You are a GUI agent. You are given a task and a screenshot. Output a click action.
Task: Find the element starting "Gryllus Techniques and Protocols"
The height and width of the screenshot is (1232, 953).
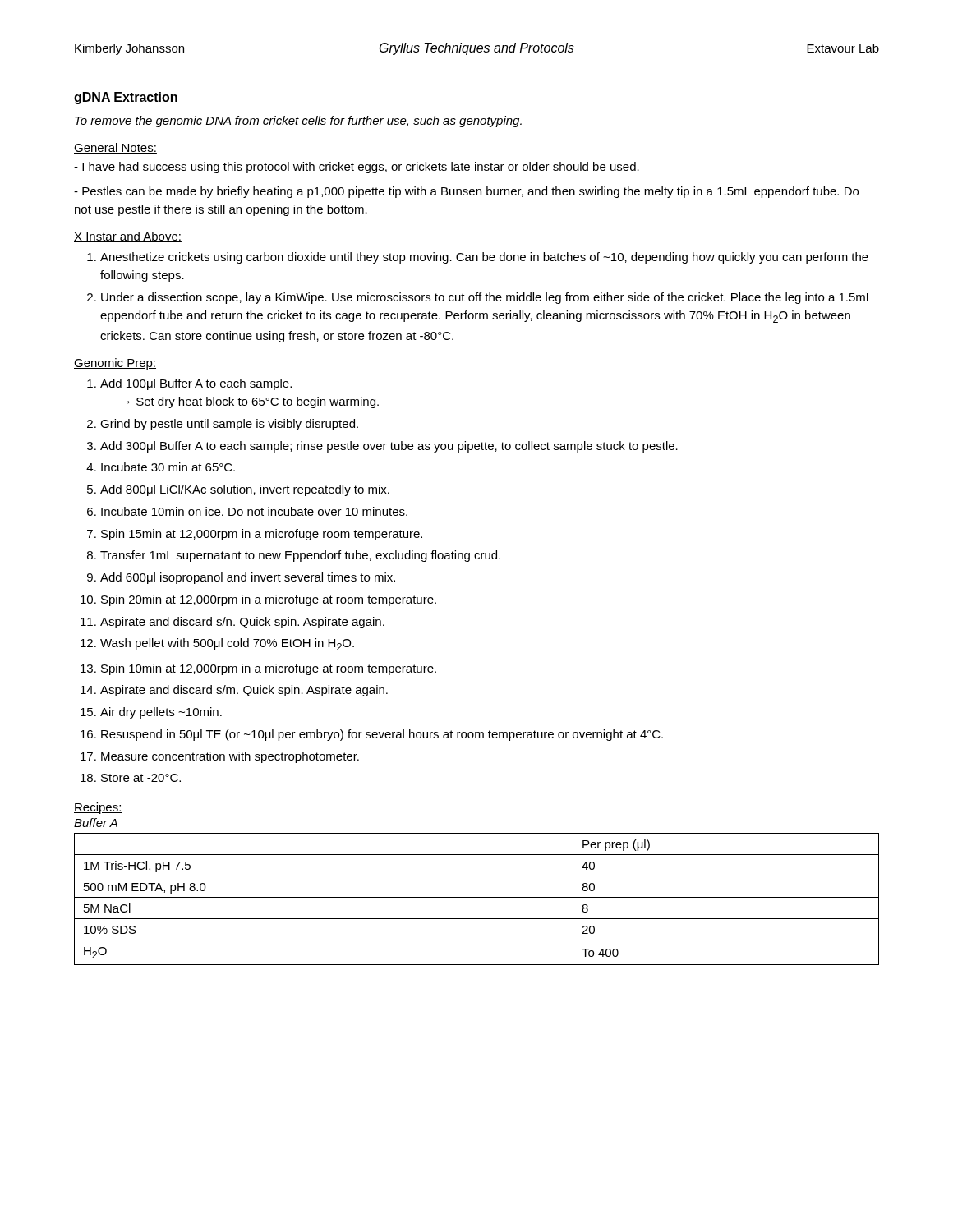coord(476,48)
